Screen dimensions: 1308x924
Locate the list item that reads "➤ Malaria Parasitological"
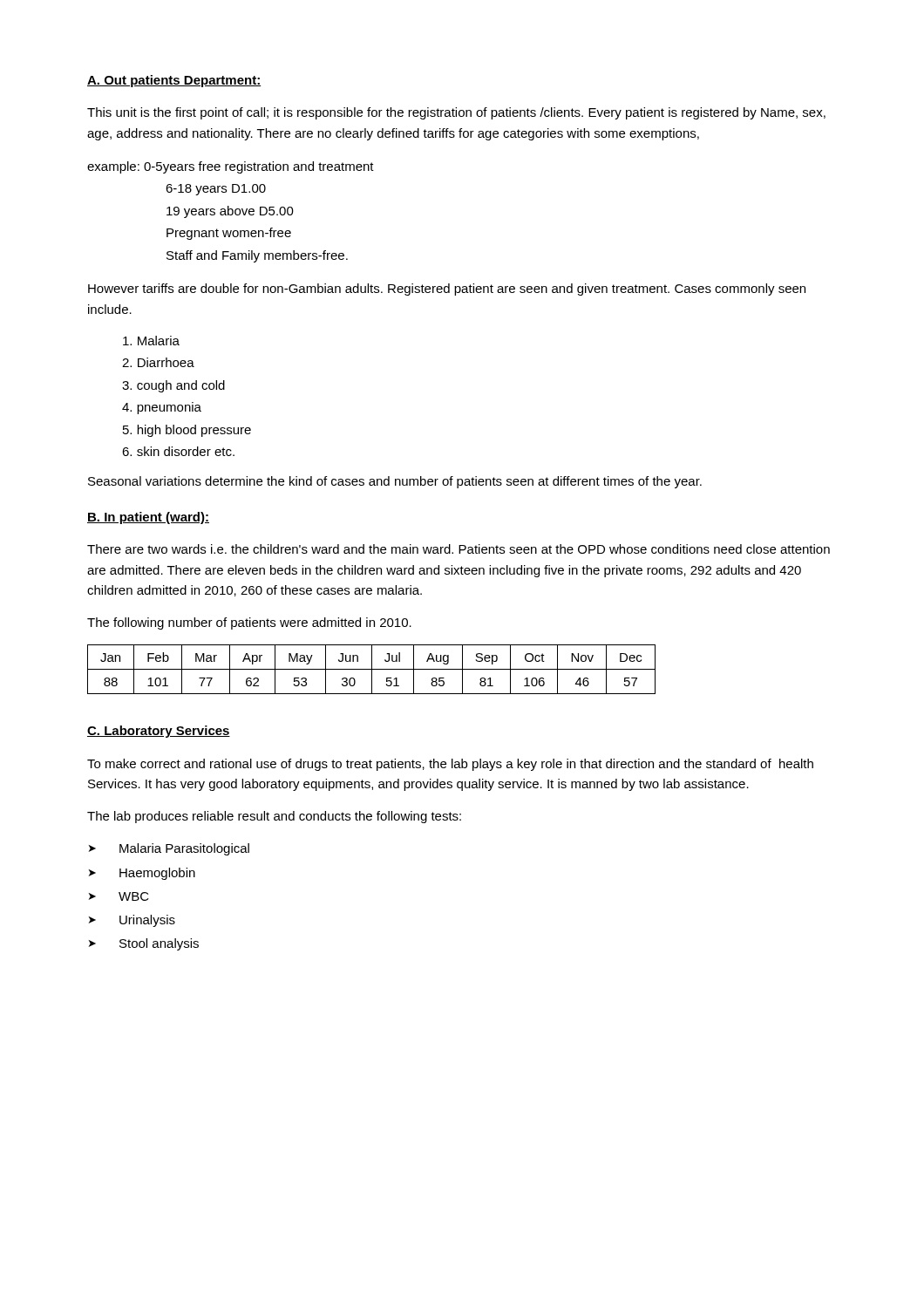click(169, 848)
